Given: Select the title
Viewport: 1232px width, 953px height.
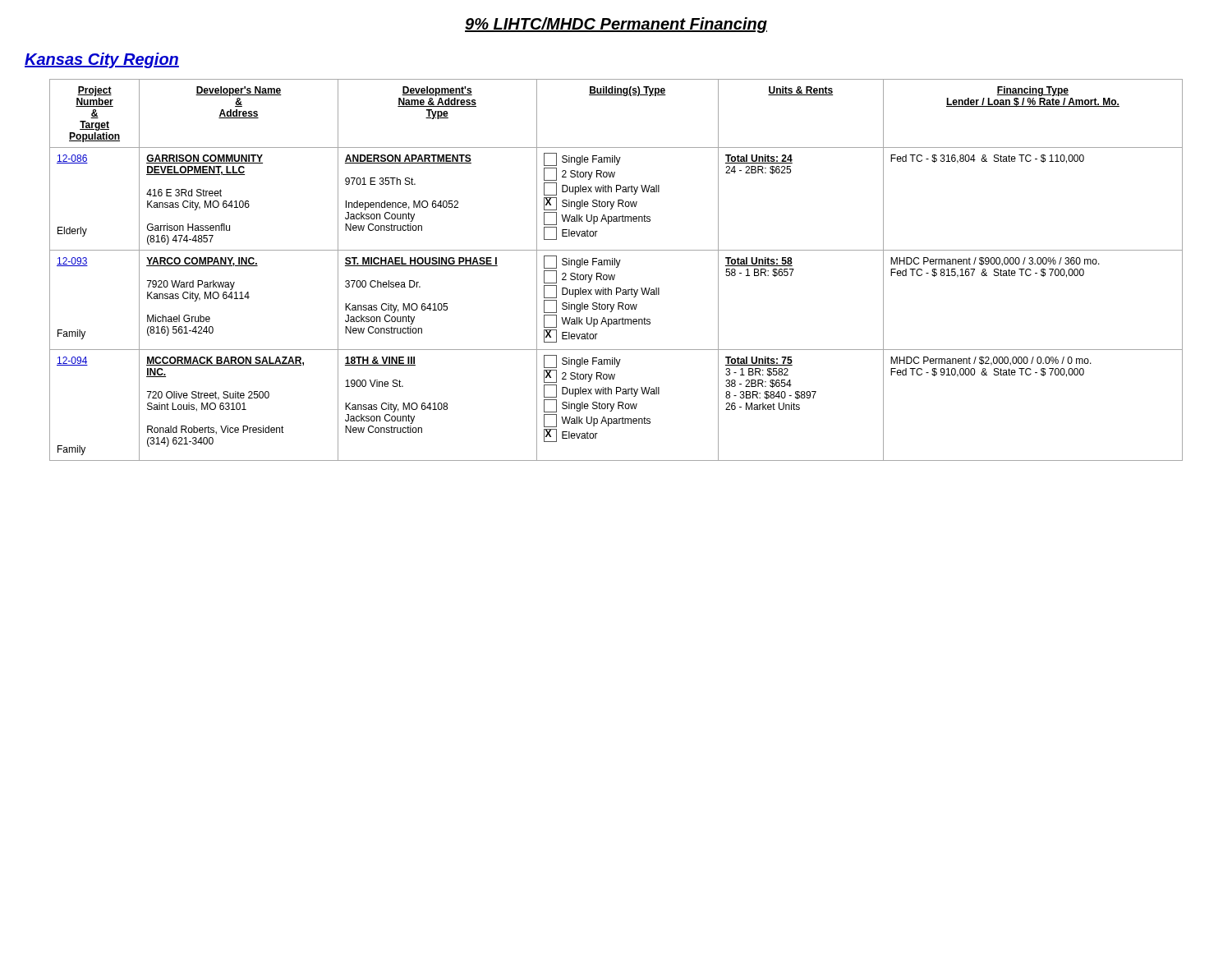Looking at the screenshot, I should (616, 24).
